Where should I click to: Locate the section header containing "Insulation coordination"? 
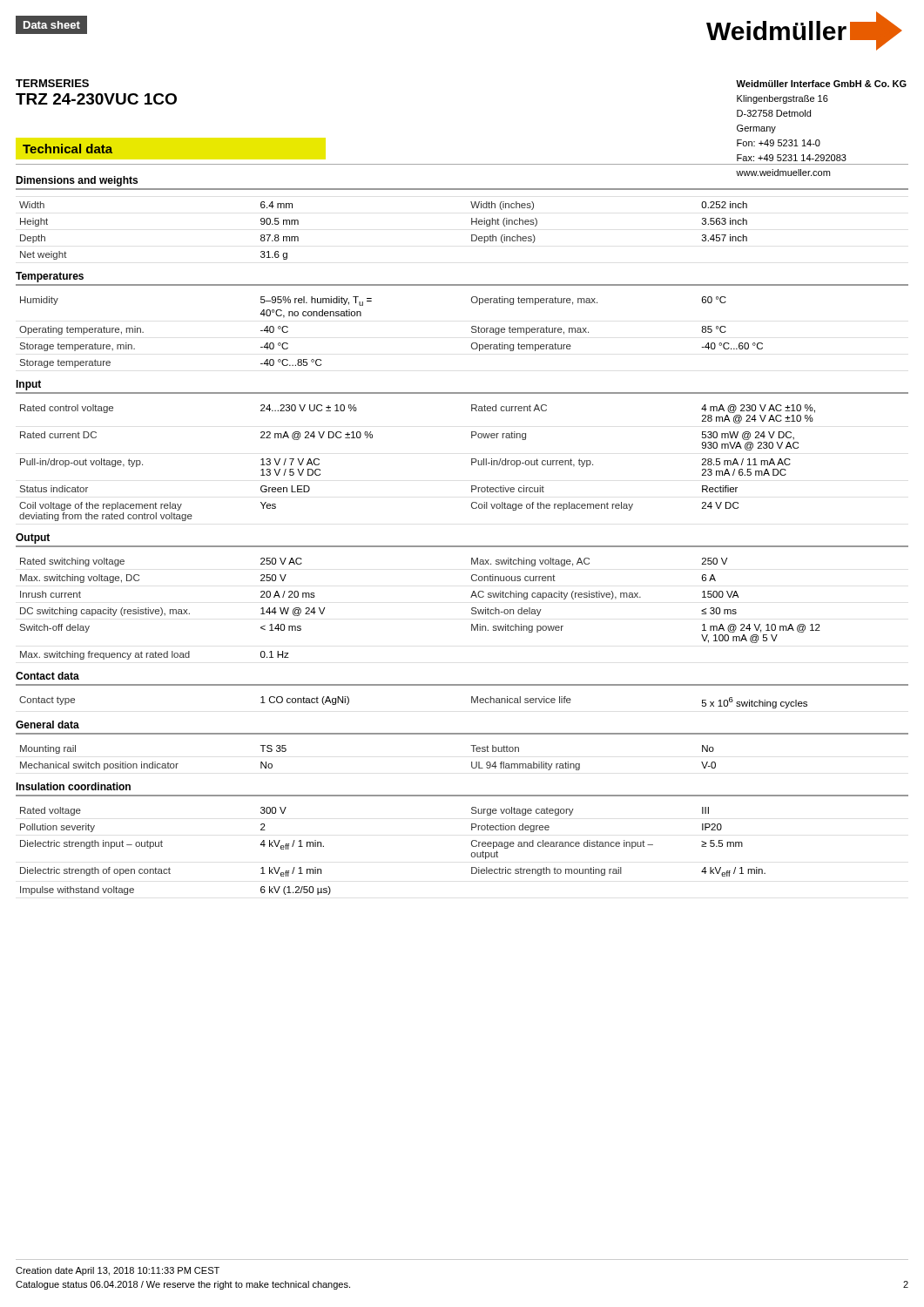click(x=73, y=787)
